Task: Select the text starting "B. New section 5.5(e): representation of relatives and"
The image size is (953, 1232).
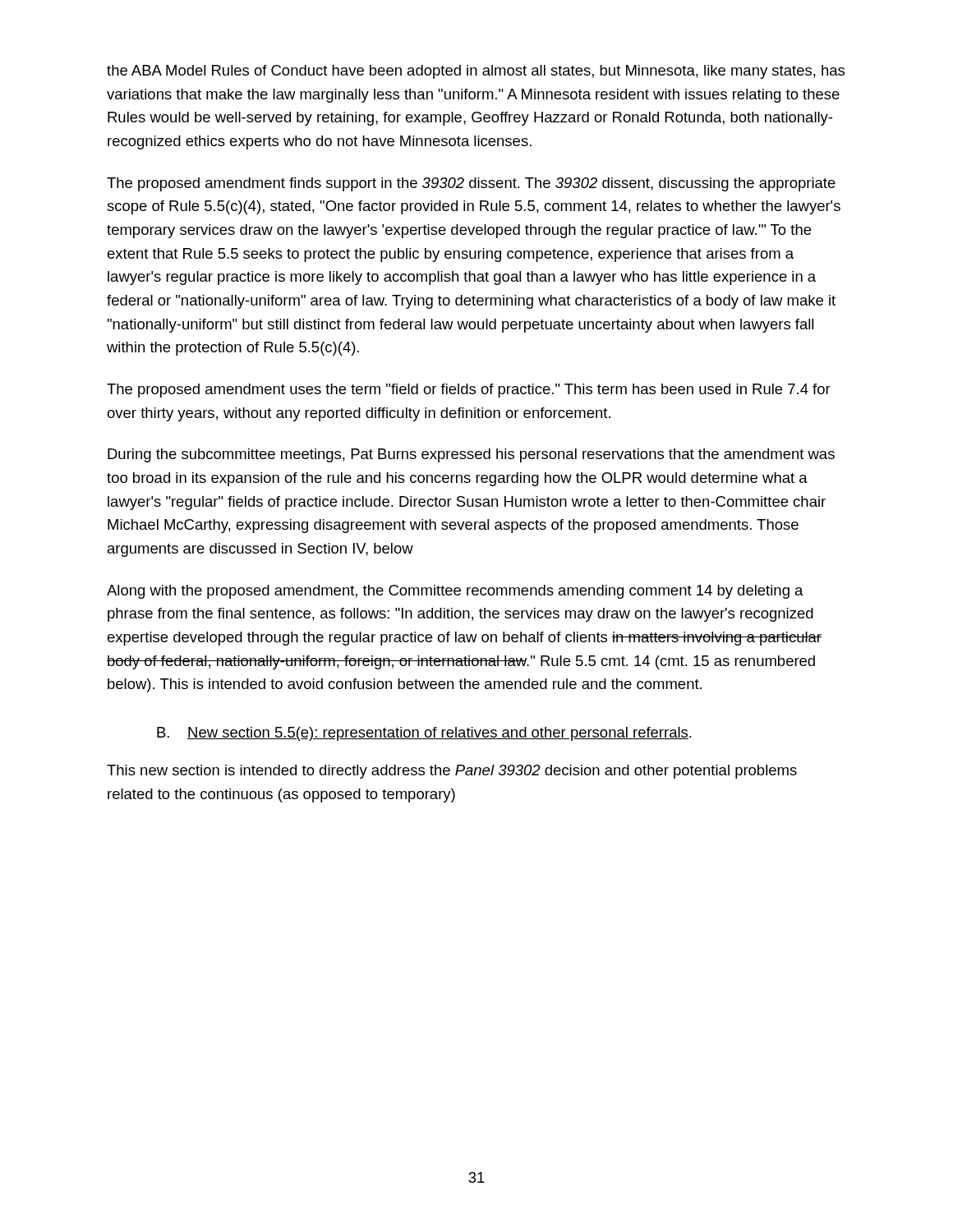Action: click(424, 732)
